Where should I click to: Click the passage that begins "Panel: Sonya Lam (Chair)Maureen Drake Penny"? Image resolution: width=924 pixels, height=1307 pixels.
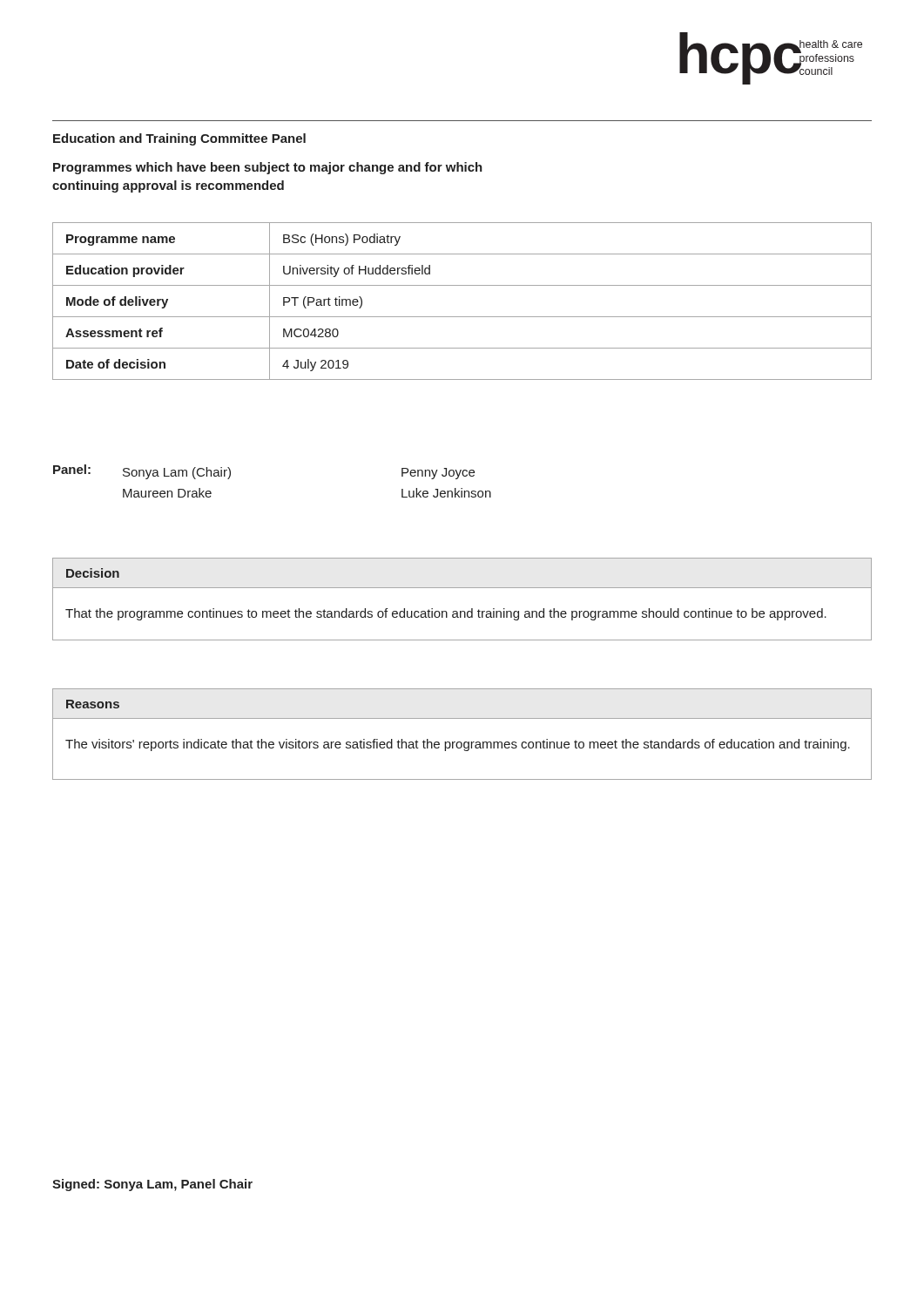click(462, 483)
